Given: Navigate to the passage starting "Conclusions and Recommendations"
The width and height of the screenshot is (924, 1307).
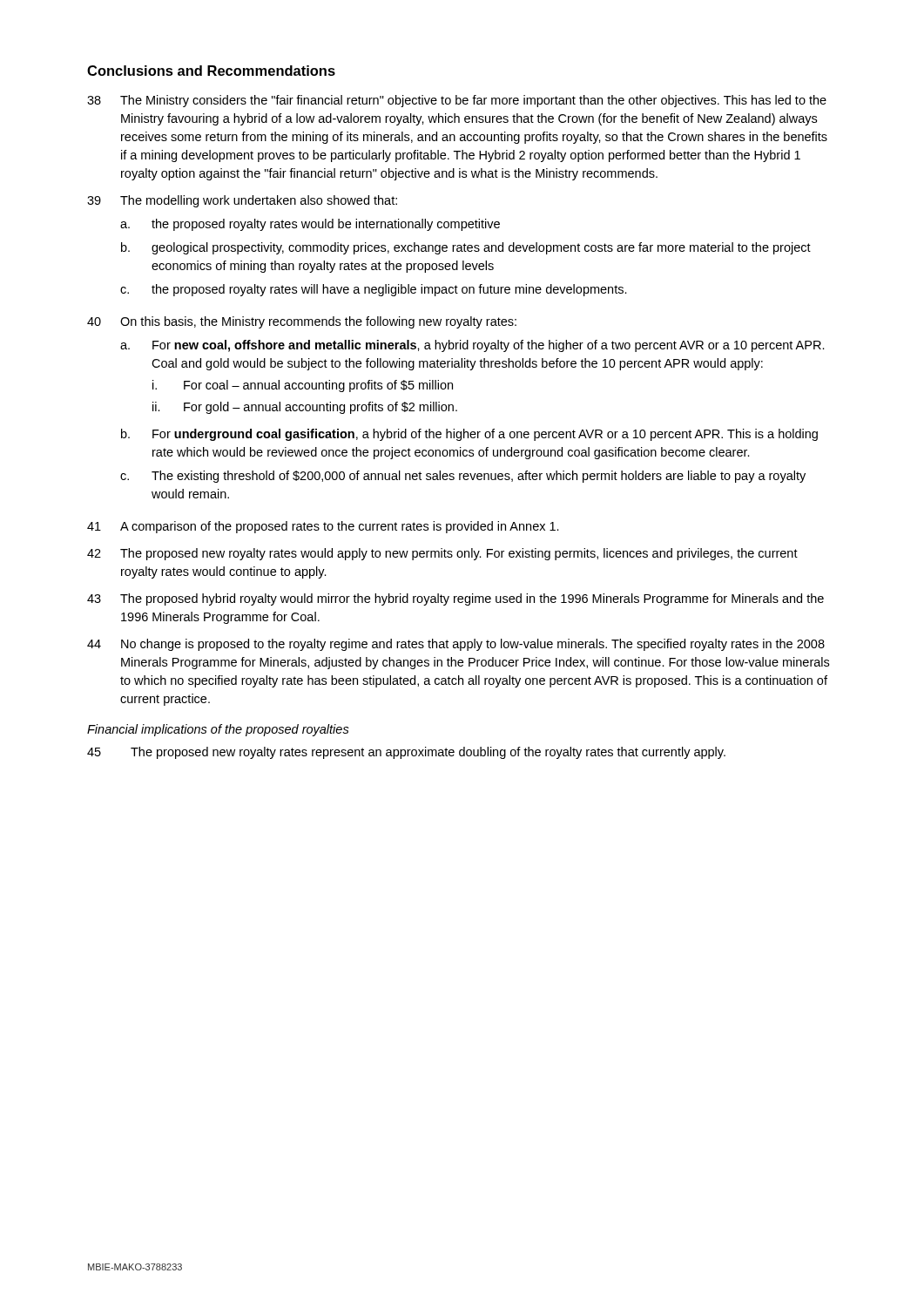Looking at the screenshot, I should click(211, 71).
